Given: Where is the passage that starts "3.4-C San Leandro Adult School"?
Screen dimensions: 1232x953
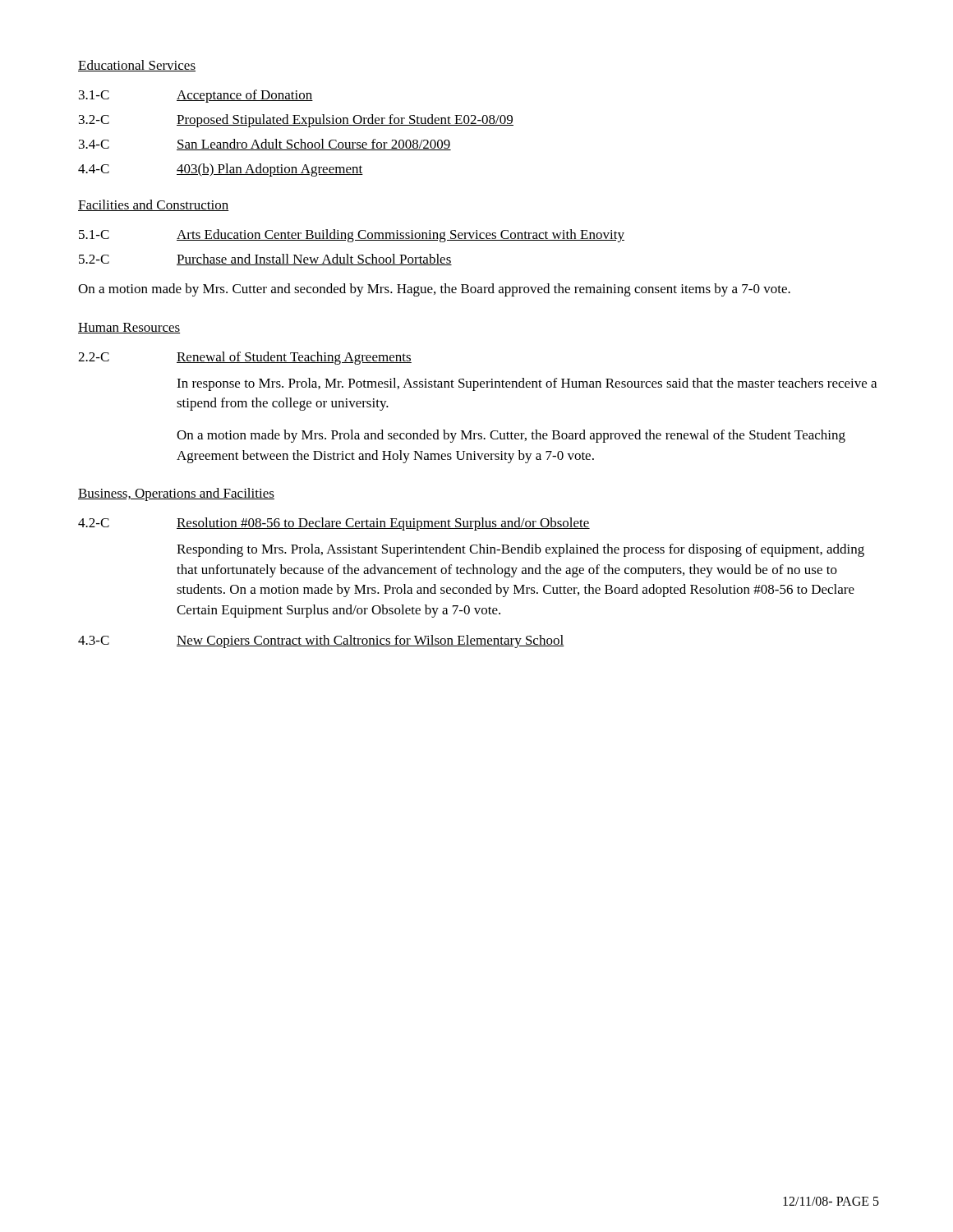Looking at the screenshot, I should coord(265,145).
